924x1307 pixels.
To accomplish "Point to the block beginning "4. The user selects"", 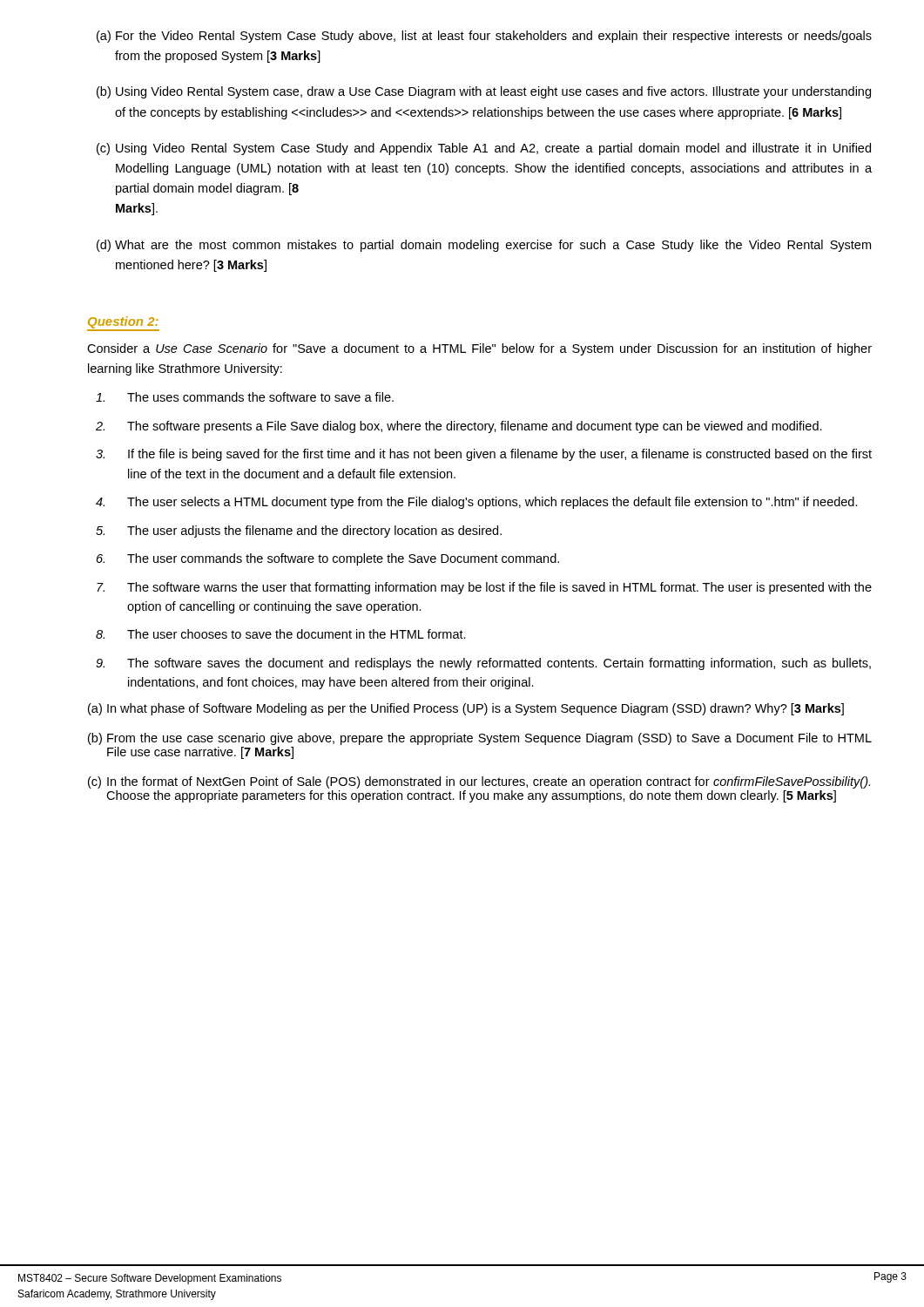I will point(484,502).
